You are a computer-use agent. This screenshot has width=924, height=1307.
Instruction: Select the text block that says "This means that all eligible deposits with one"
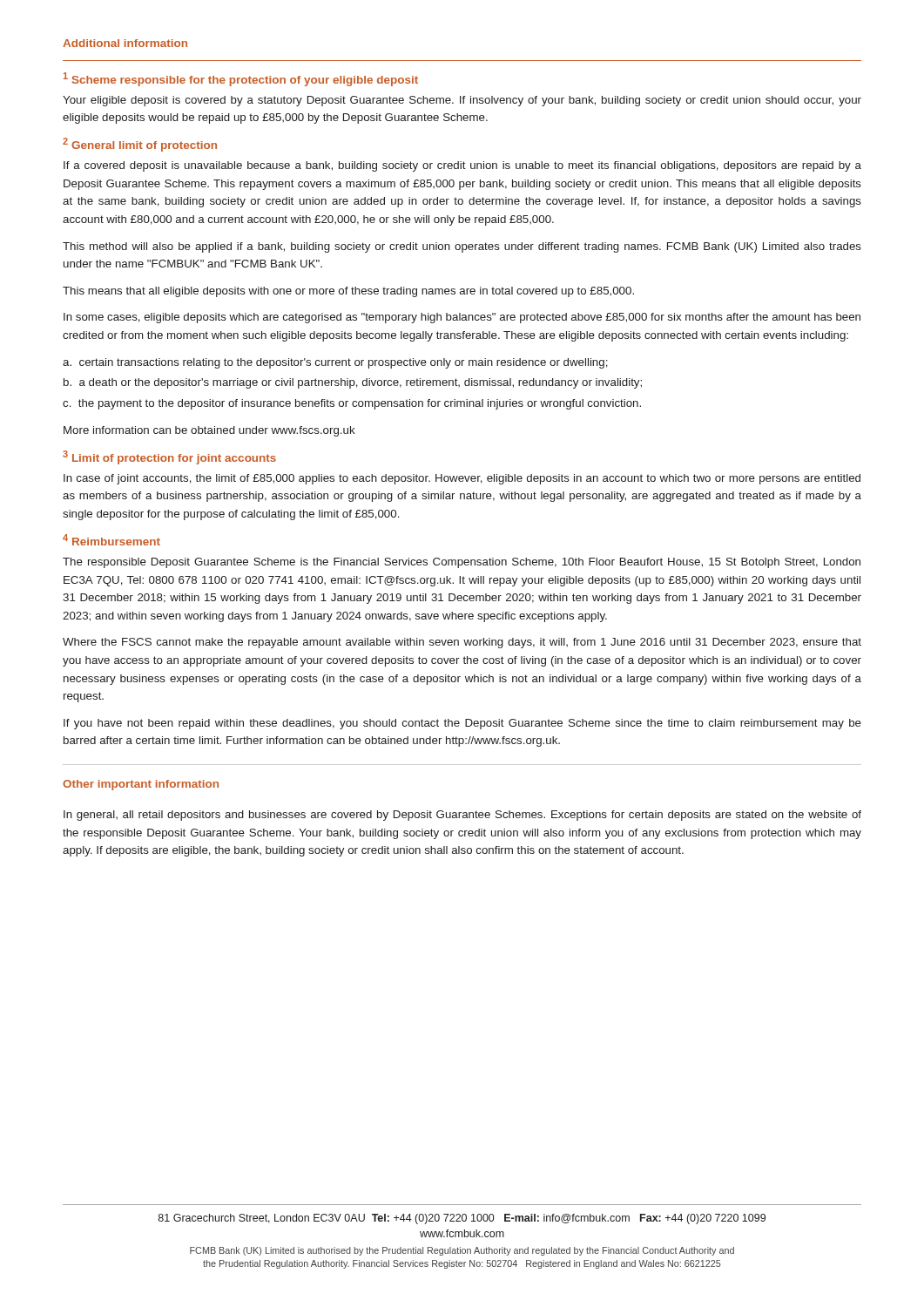[349, 290]
